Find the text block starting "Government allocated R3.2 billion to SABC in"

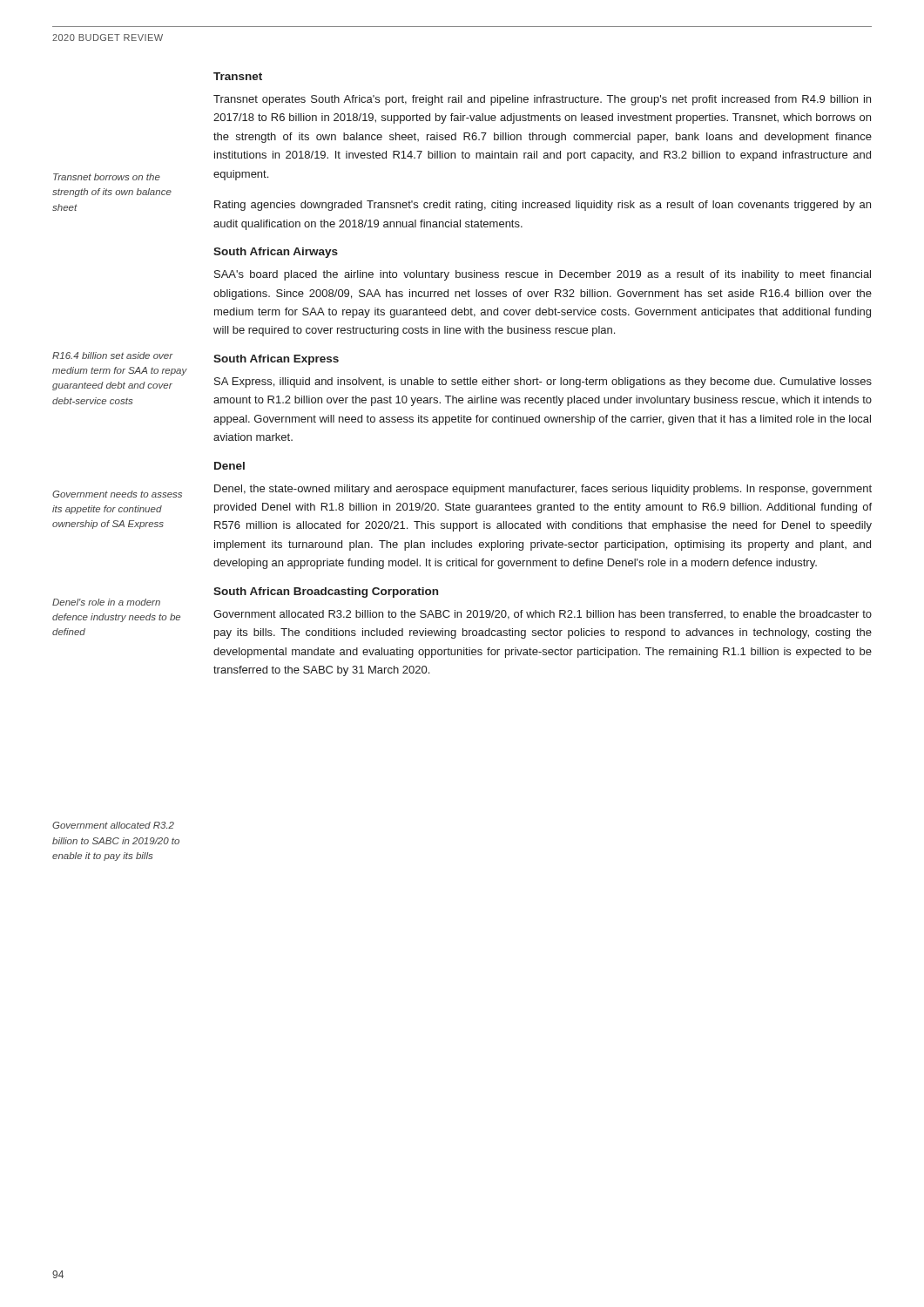coord(116,840)
